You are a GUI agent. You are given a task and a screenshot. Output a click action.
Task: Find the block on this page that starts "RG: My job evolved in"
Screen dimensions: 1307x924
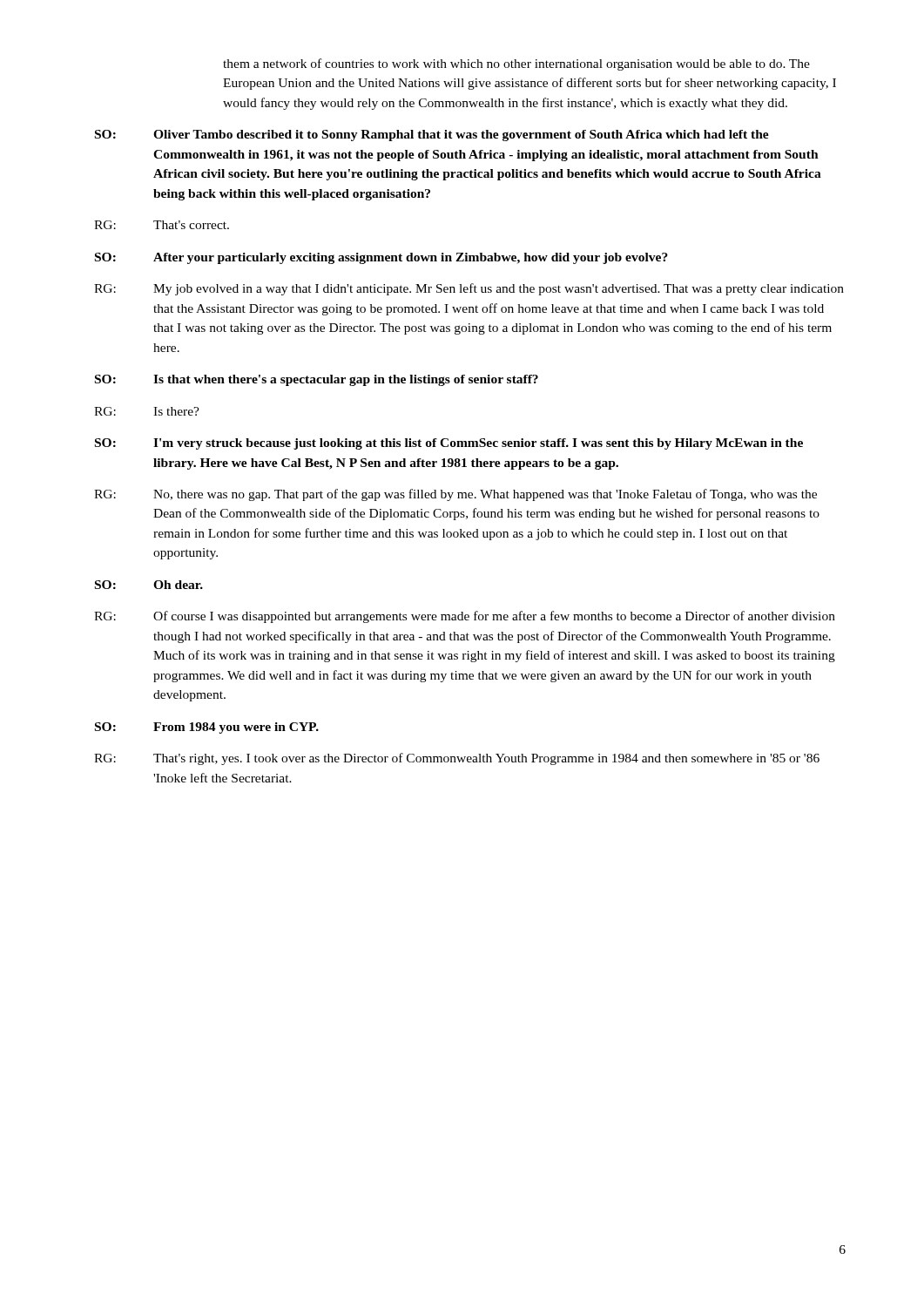470,318
